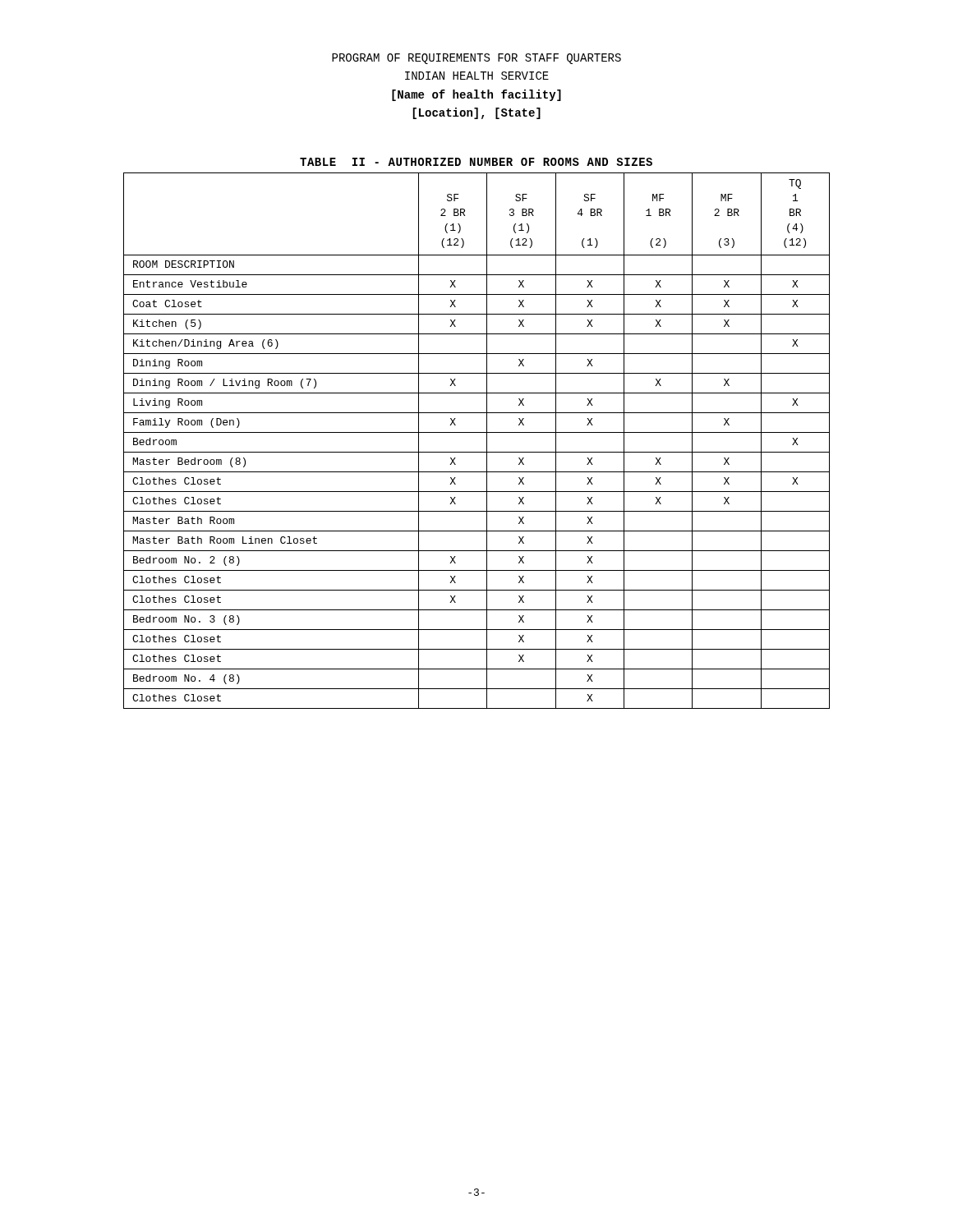Click on the table containing "Master Bedroom (8)"
953x1232 pixels.
(x=476, y=440)
